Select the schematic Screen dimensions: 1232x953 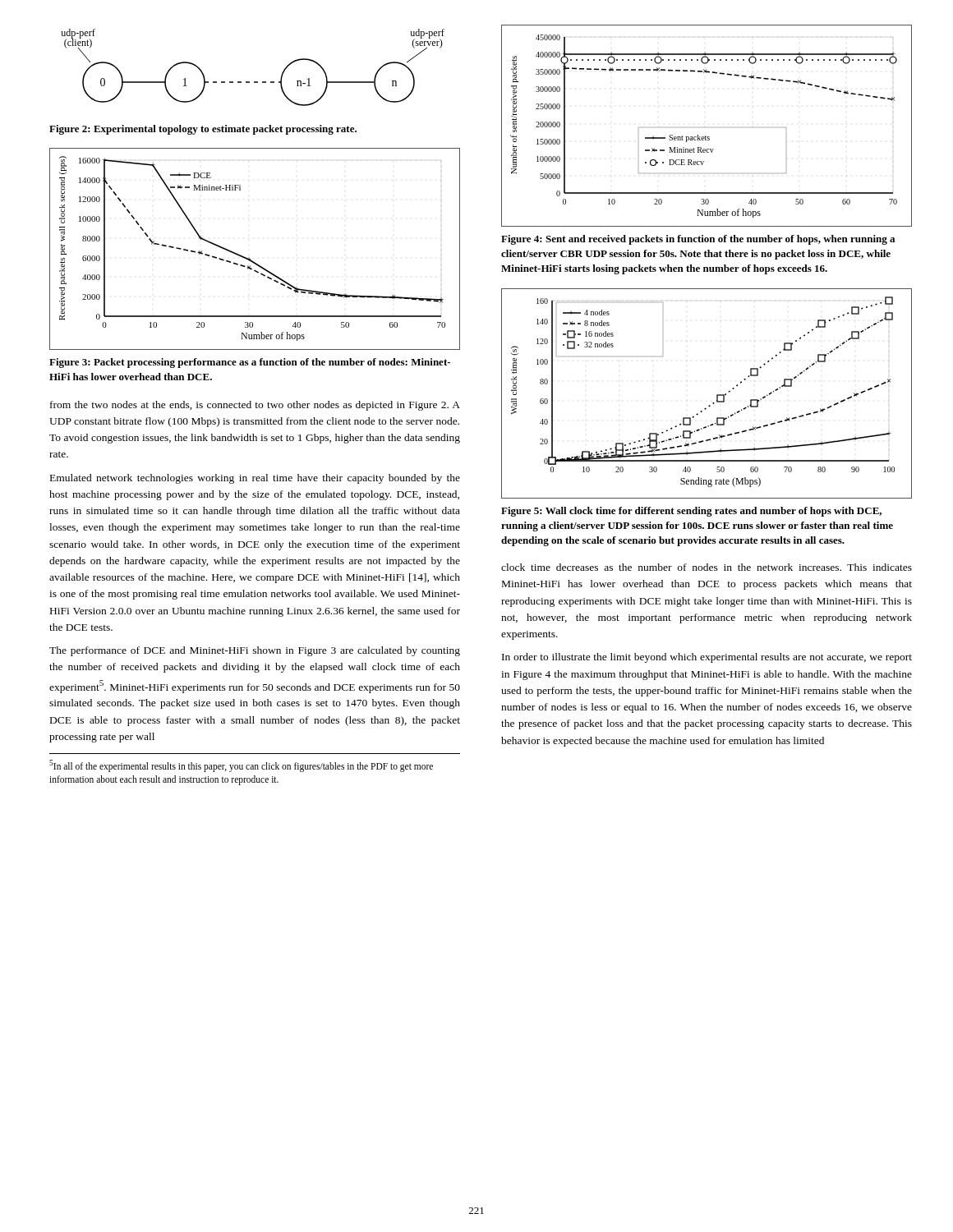coord(255,70)
